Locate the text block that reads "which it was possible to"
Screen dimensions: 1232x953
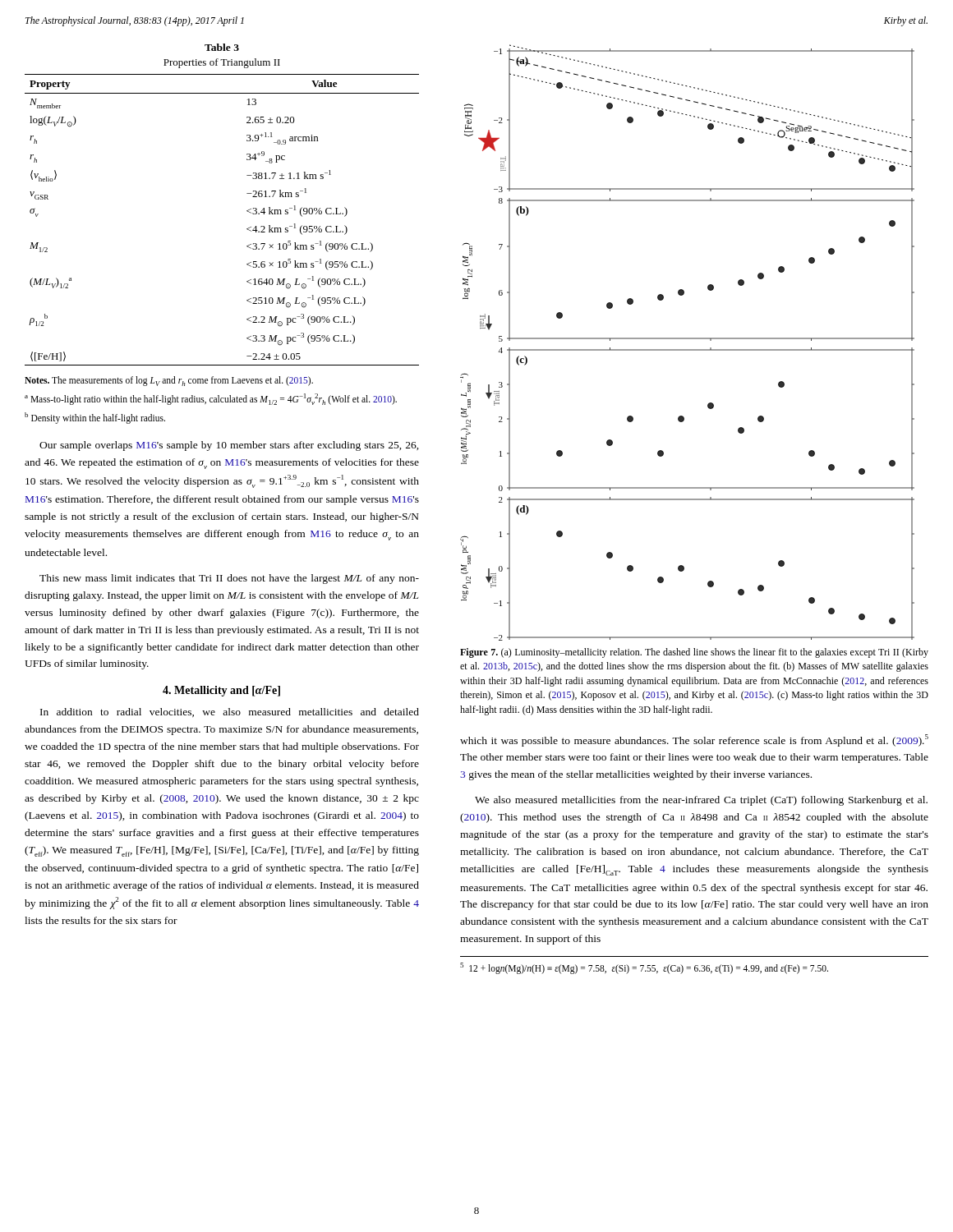click(694, 757)
